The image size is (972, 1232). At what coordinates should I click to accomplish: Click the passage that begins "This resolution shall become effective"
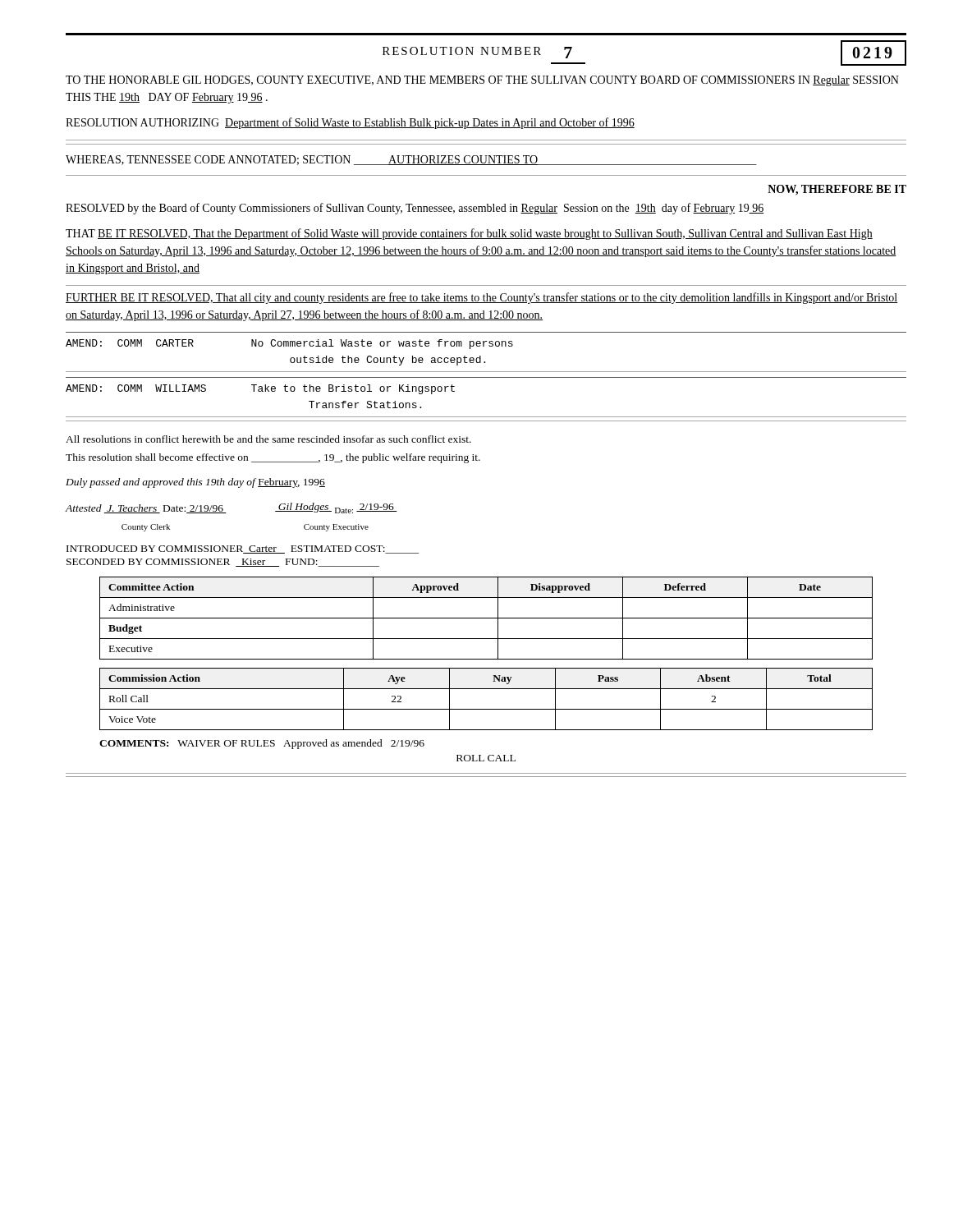[273, 457]
